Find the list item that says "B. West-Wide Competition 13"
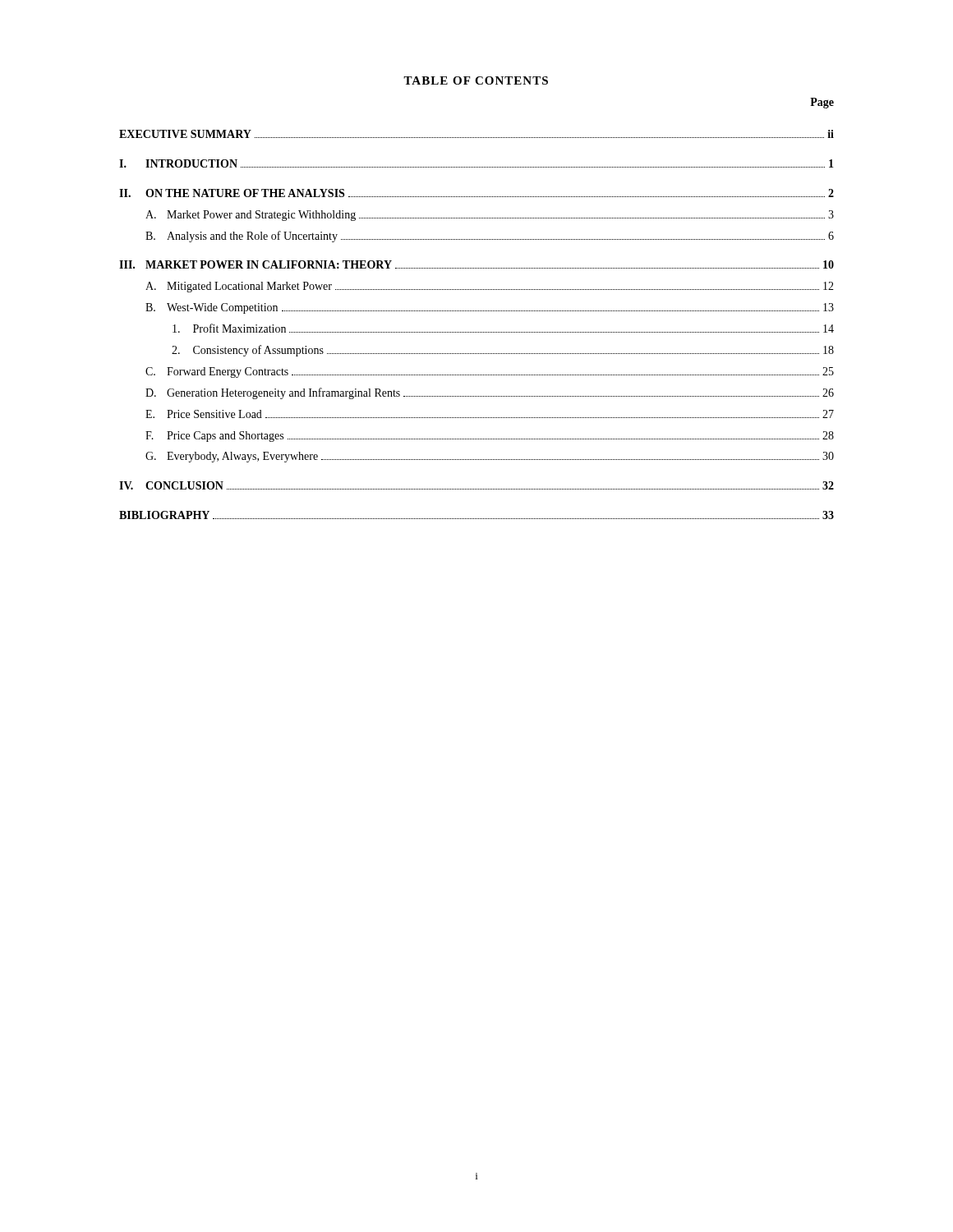The height and width of the screenshot is (1232, 953). (490, 308)
